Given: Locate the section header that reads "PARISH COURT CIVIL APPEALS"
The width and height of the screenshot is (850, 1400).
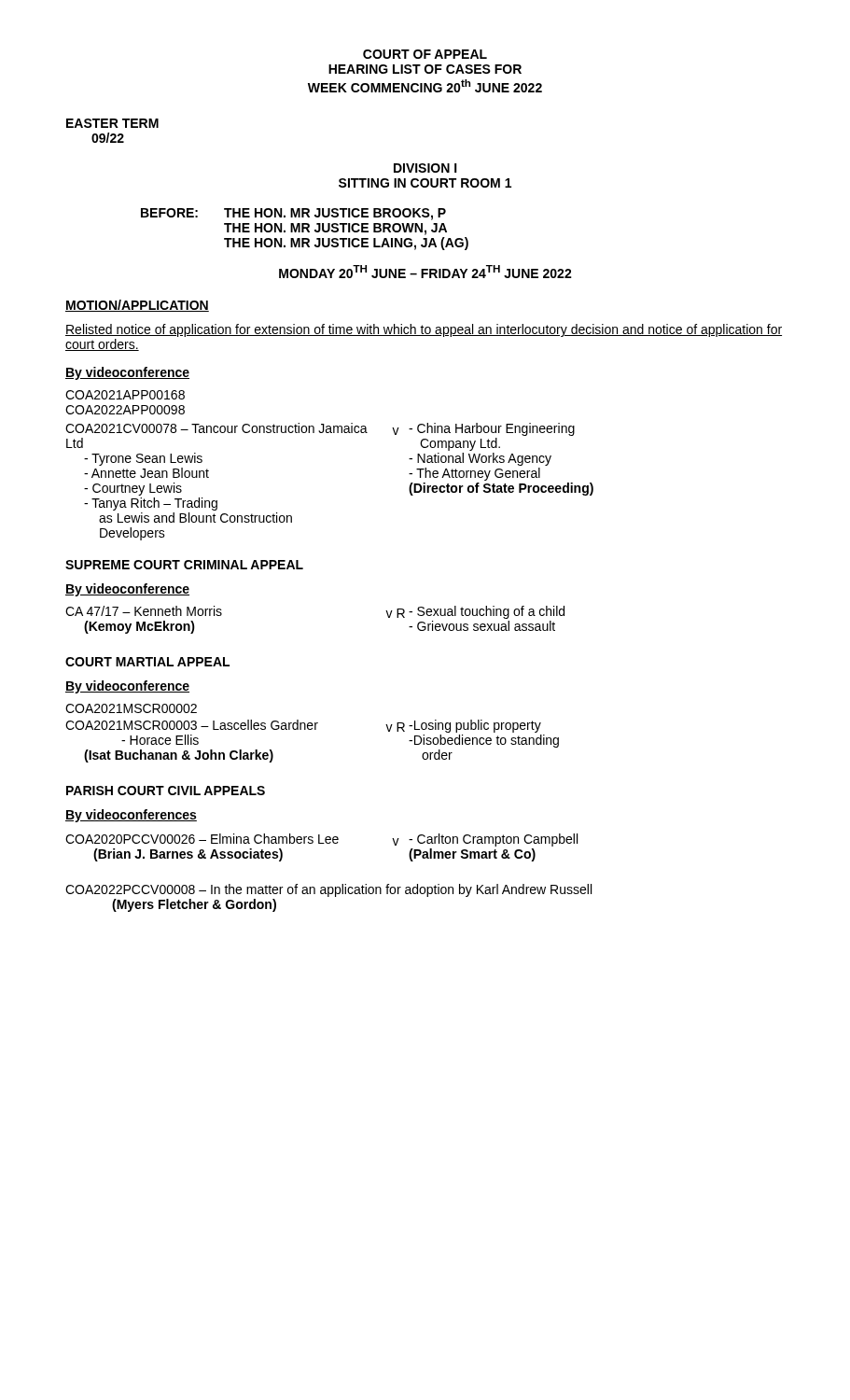Looking at the screenshot, I should [x=165, y=791].
